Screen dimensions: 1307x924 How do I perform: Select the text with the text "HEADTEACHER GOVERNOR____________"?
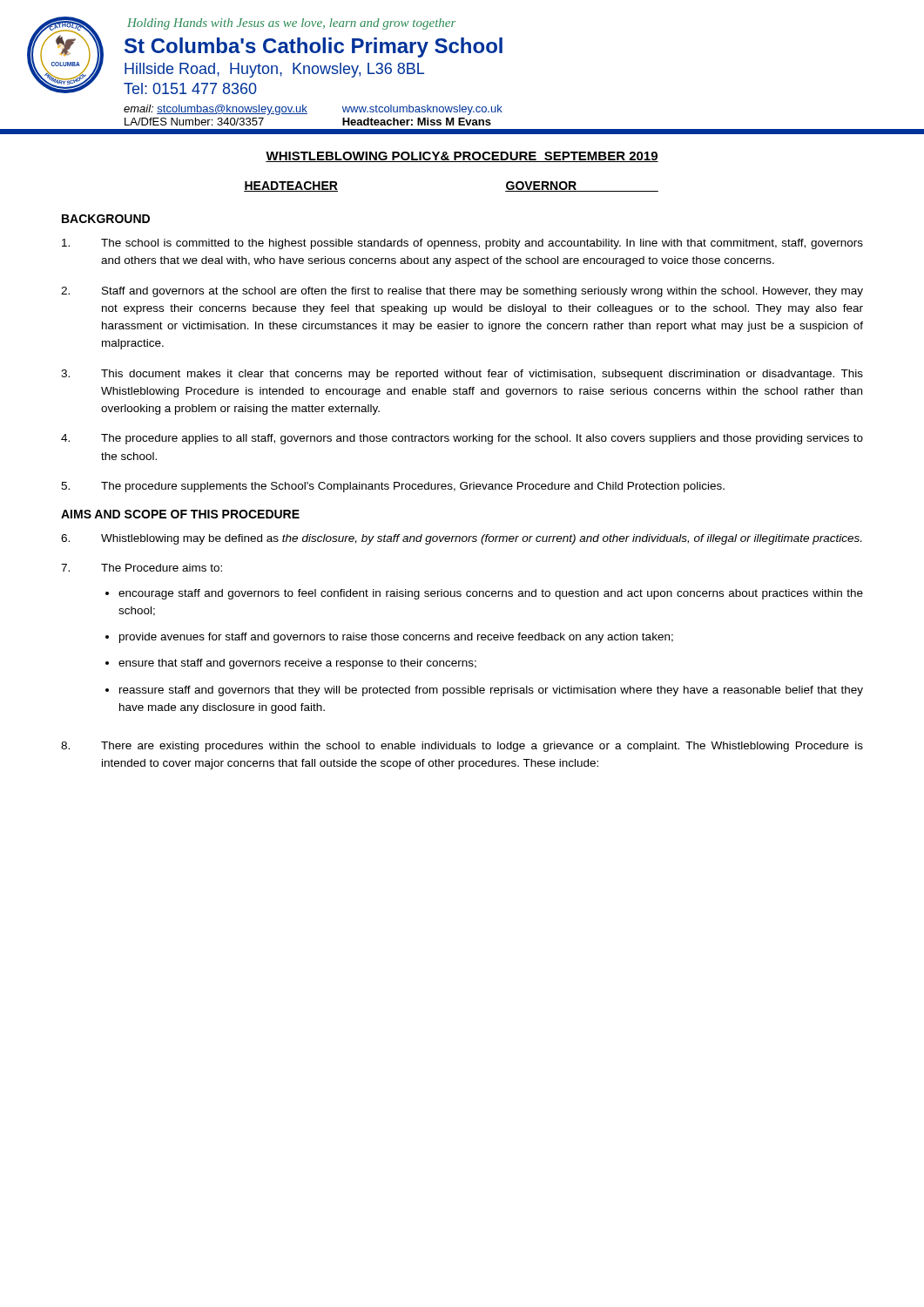tap(290, 186)
